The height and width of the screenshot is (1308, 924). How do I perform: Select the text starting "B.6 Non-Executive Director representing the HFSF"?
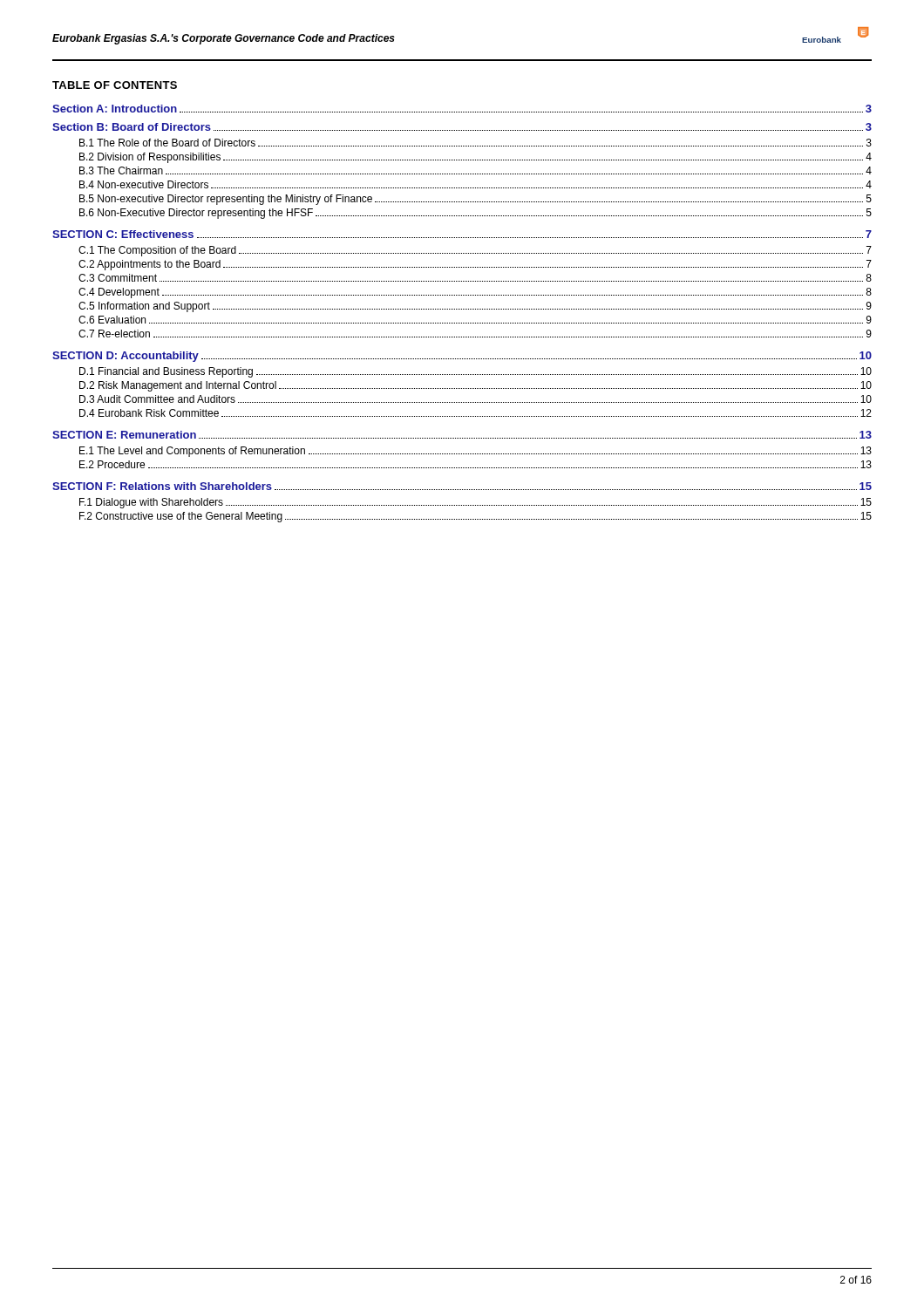click(x=475, y=213)
